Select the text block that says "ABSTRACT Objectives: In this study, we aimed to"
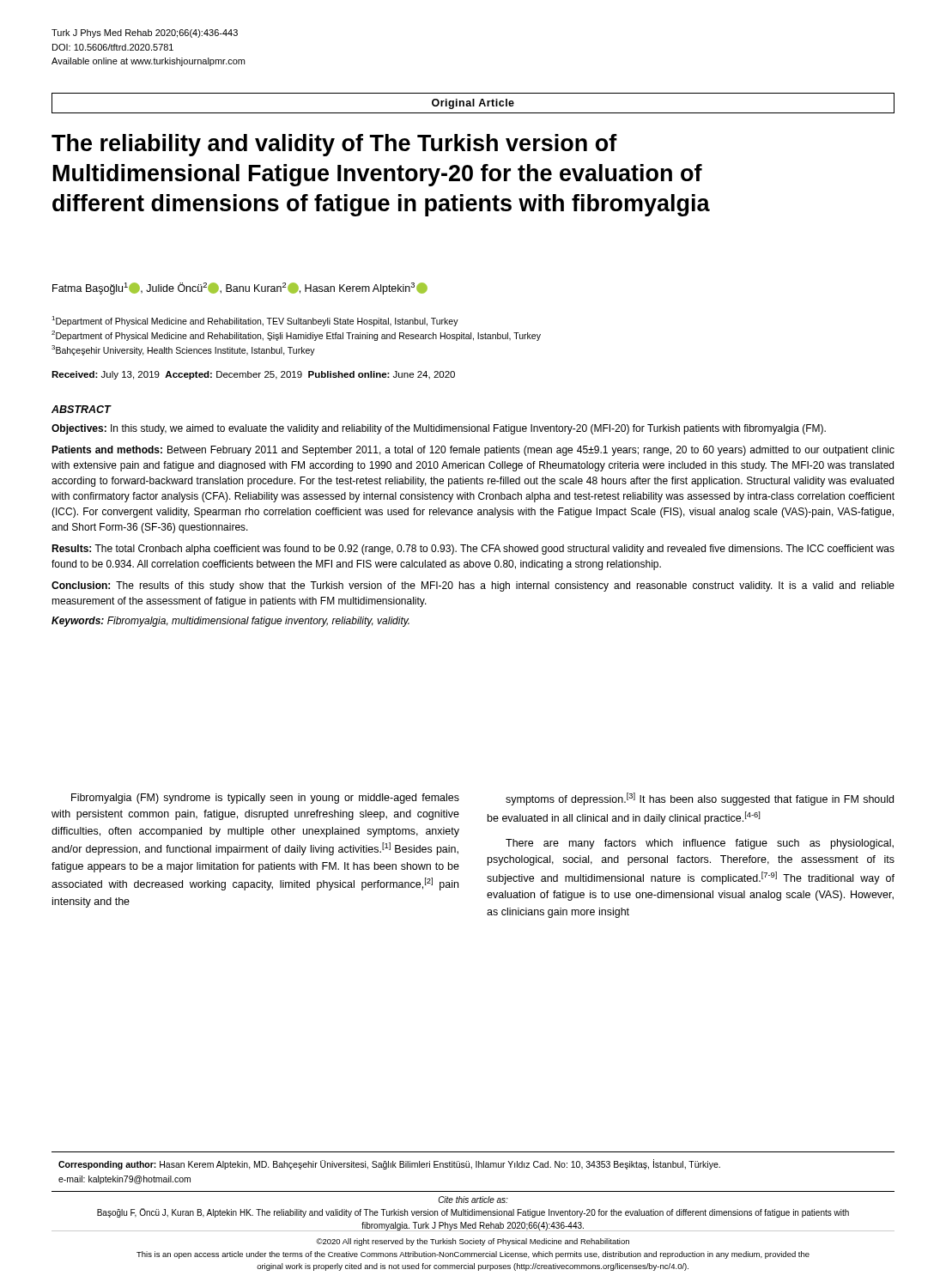This screenshot has height=1288, width=946. pos(473,515)
